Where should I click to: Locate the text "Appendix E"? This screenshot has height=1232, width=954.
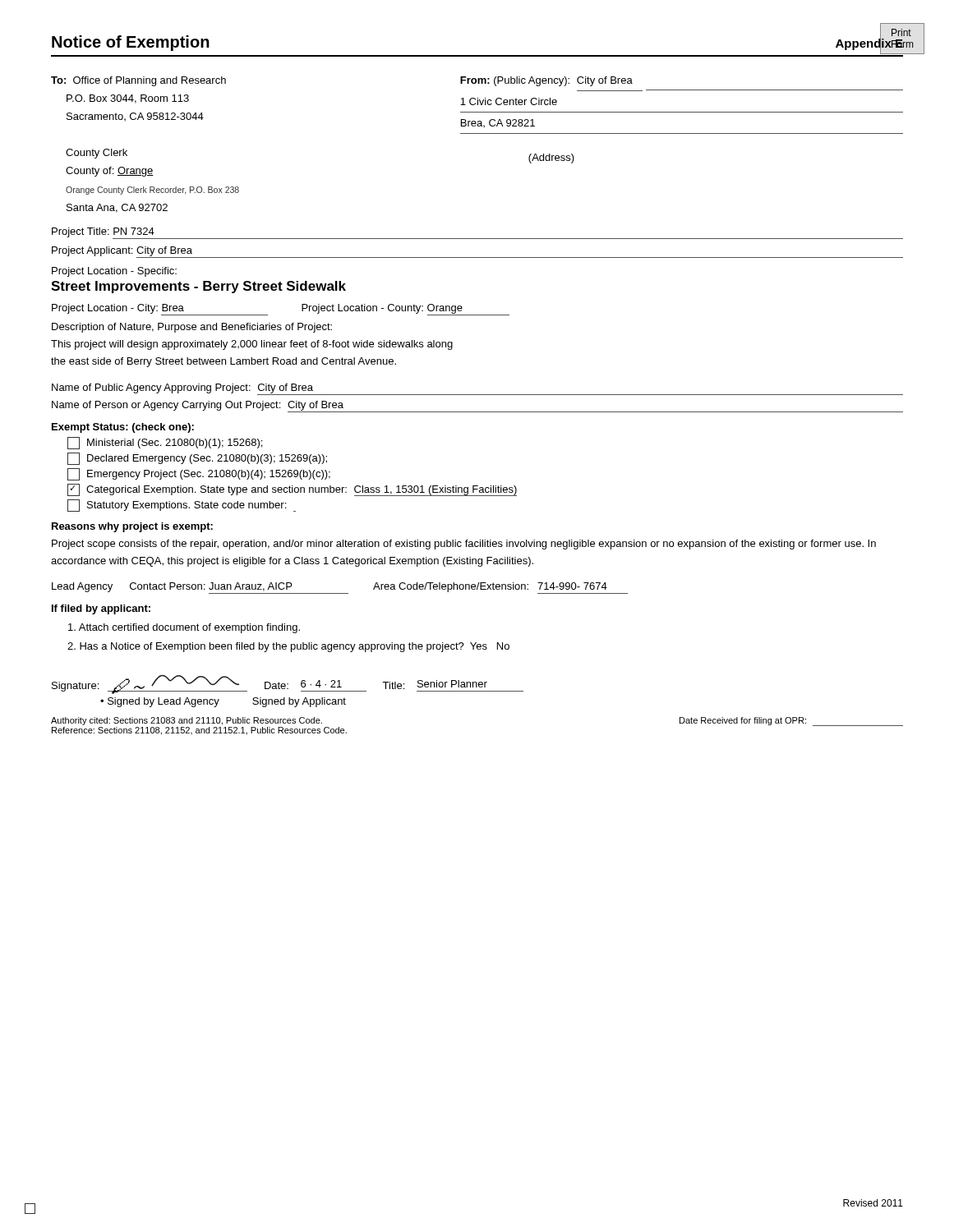point(869,43)
